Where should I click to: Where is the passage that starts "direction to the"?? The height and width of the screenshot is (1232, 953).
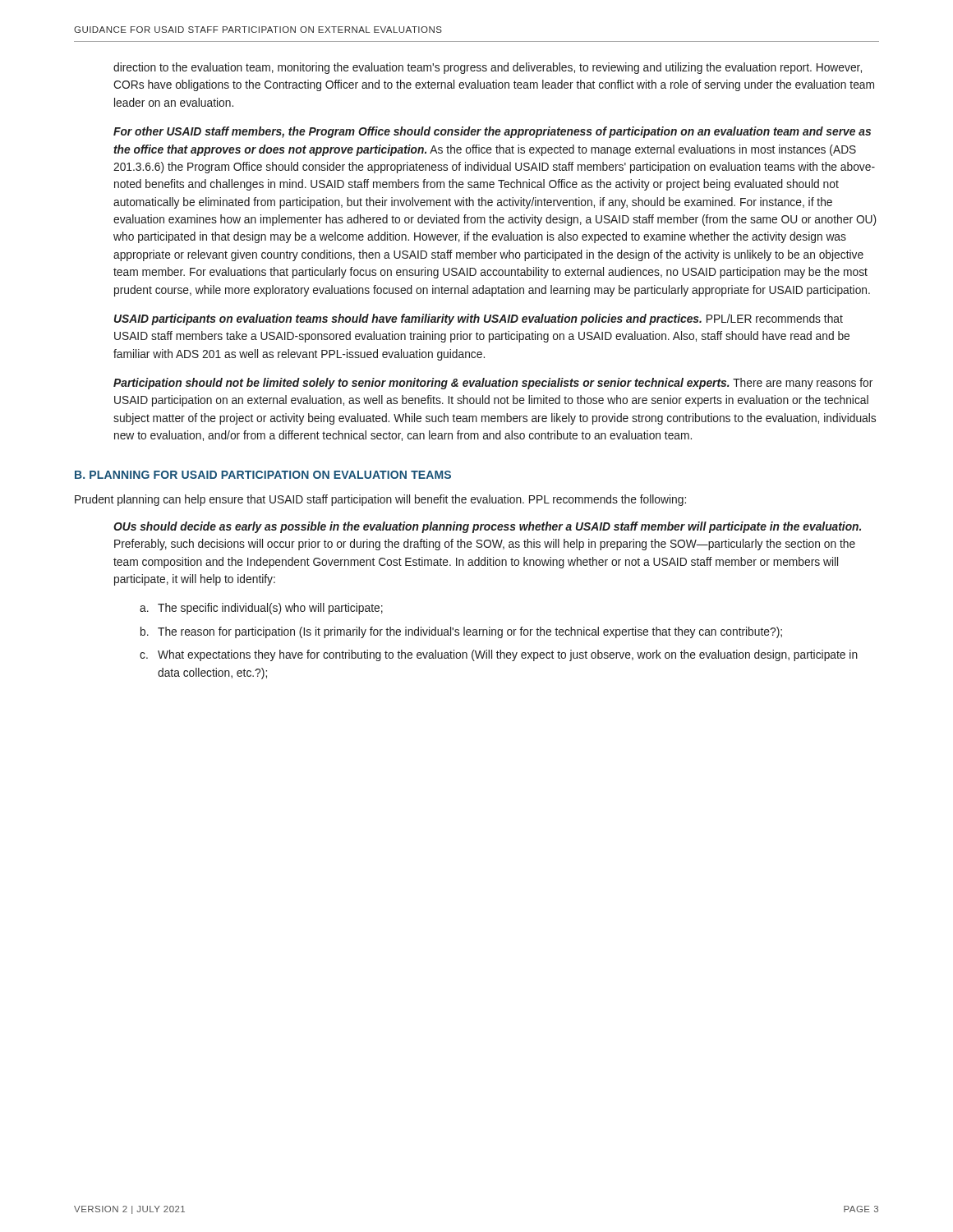coord(494,85)
